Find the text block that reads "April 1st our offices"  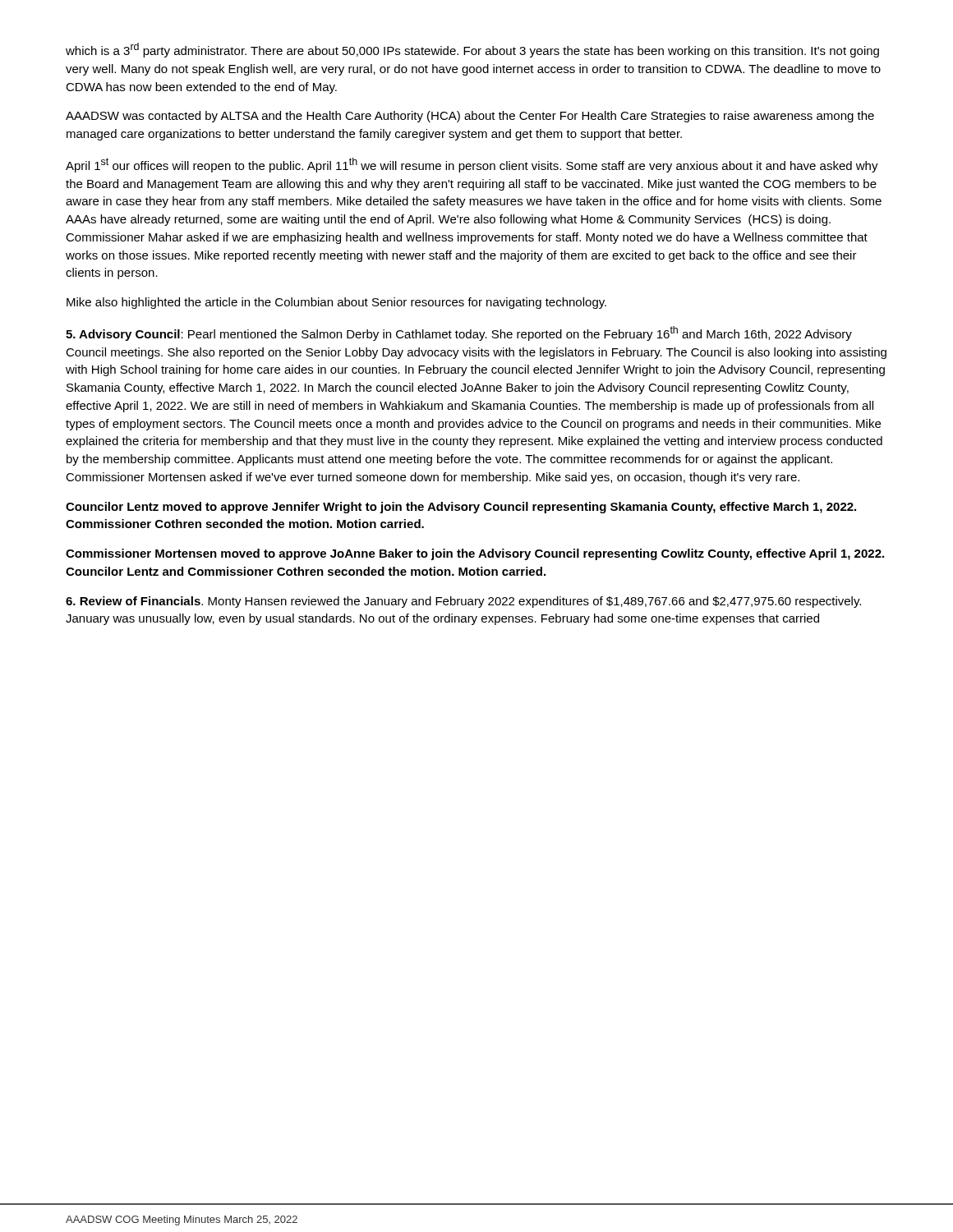pos(474,218)
